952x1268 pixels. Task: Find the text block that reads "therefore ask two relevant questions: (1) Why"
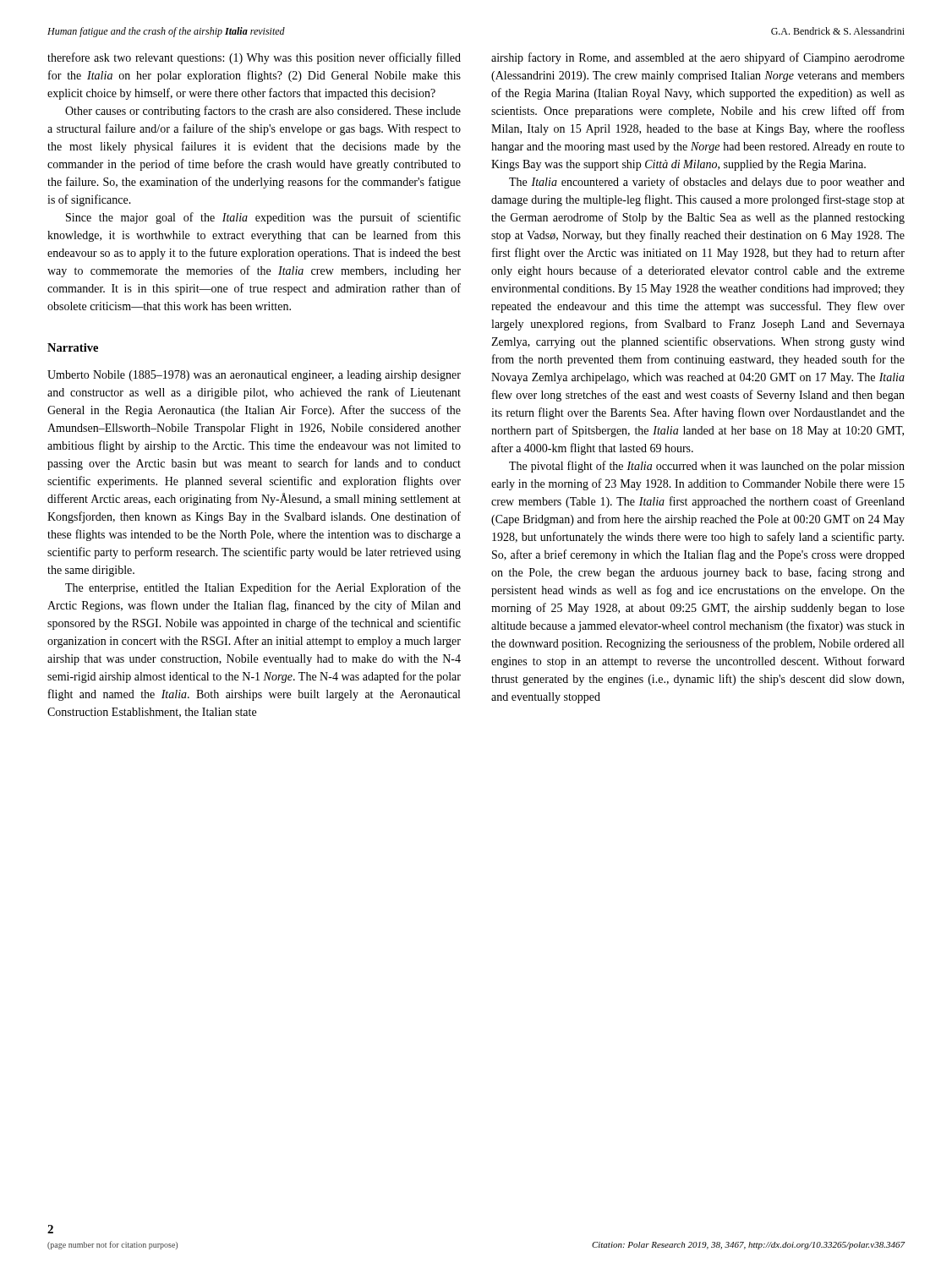pos(254,182)
